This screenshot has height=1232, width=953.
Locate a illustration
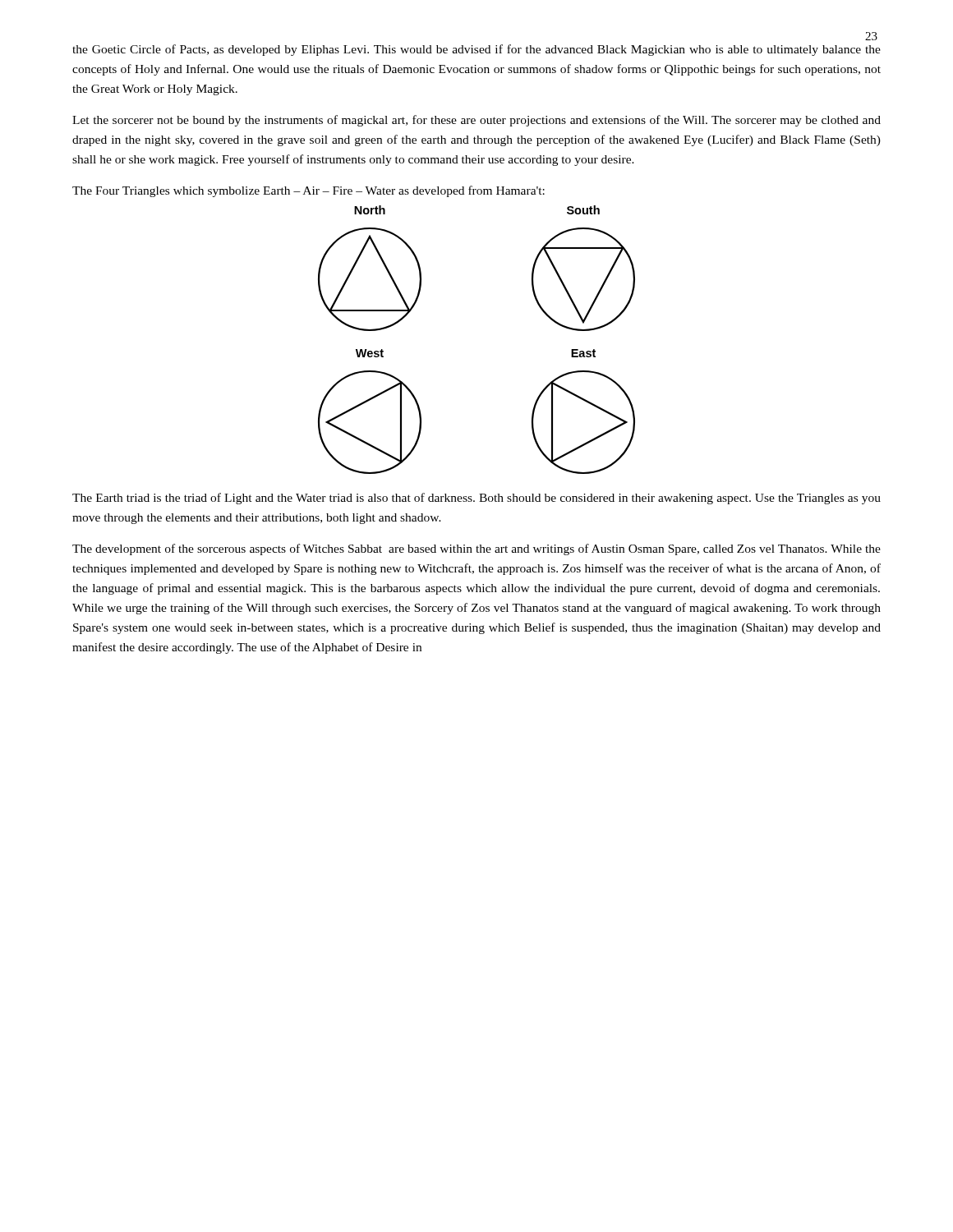(x=476, y=342)
